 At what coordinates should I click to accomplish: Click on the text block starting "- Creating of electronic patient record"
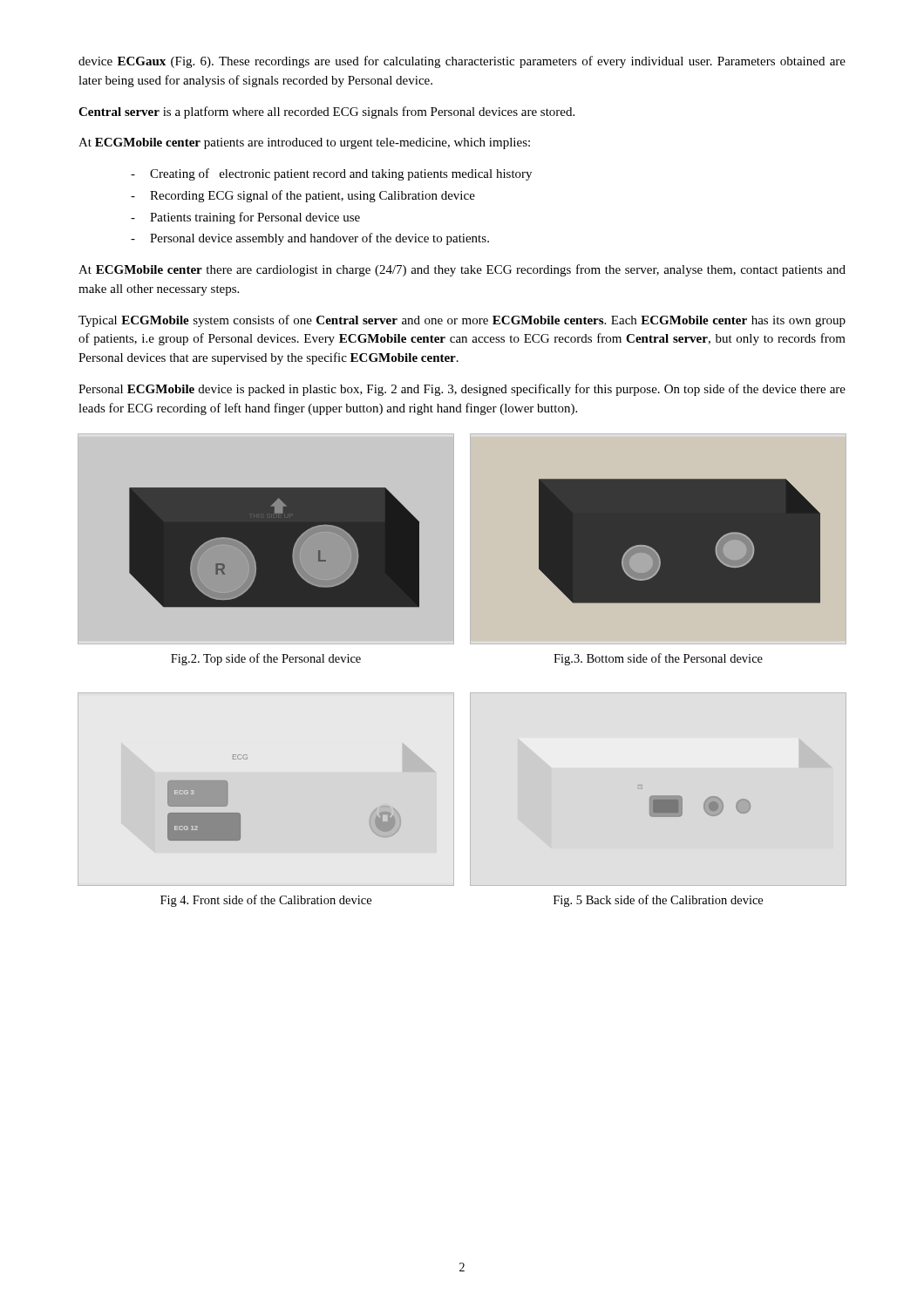coord(331,174)
